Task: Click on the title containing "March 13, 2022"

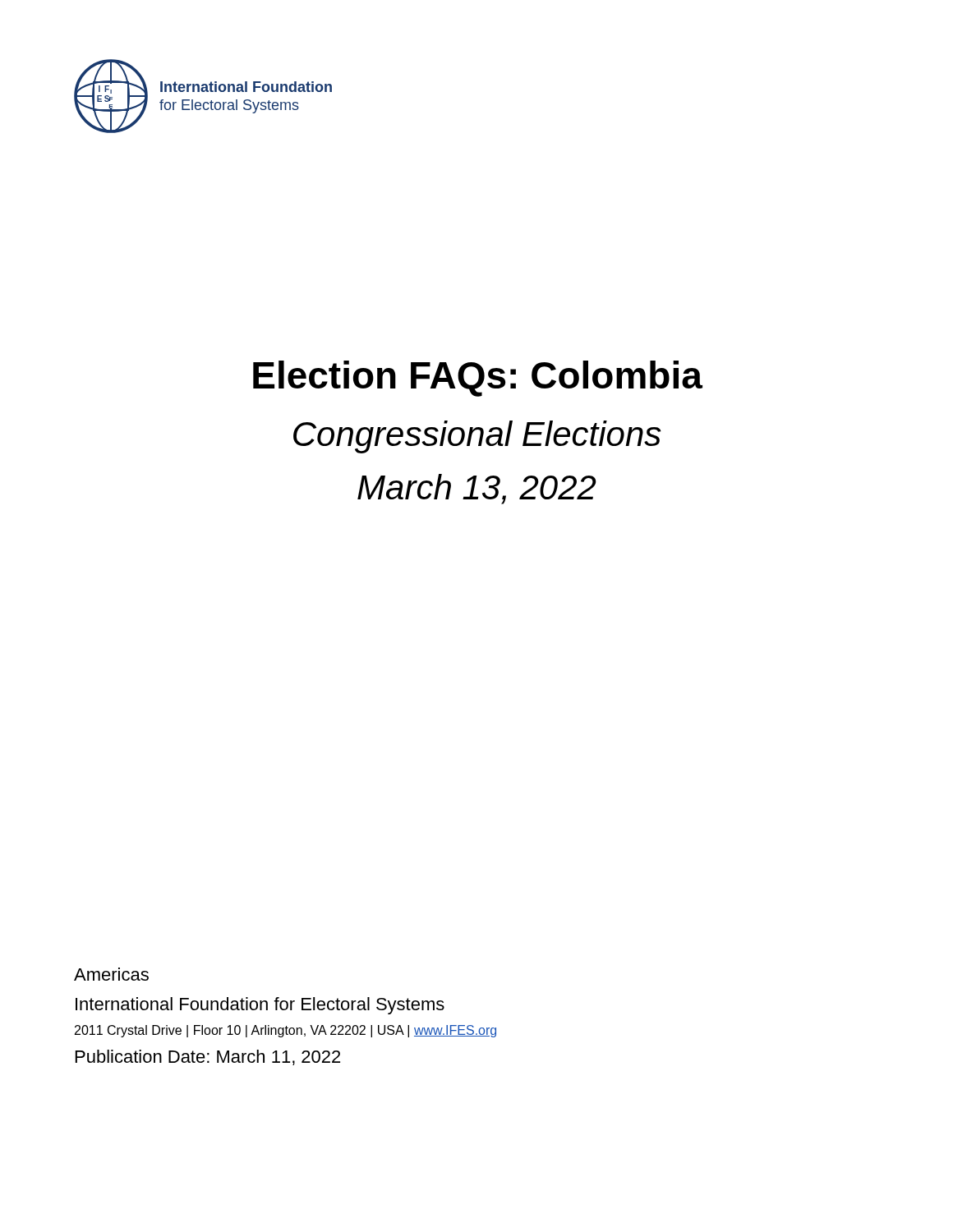Action: coord(476,488)
